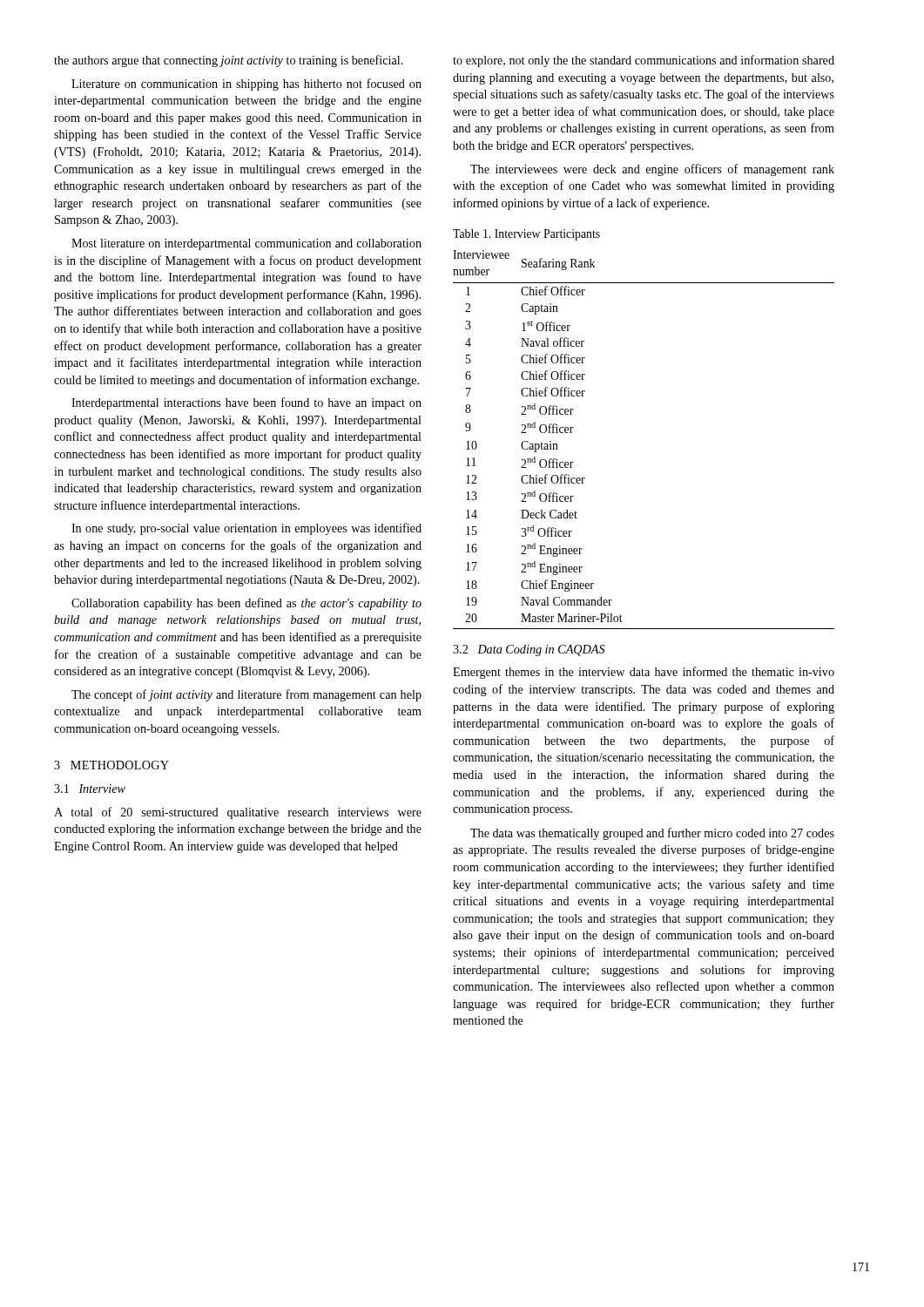Select the text block with the text "to explore, not only the the standard"
924x1307 pixels.
[644, 104]
